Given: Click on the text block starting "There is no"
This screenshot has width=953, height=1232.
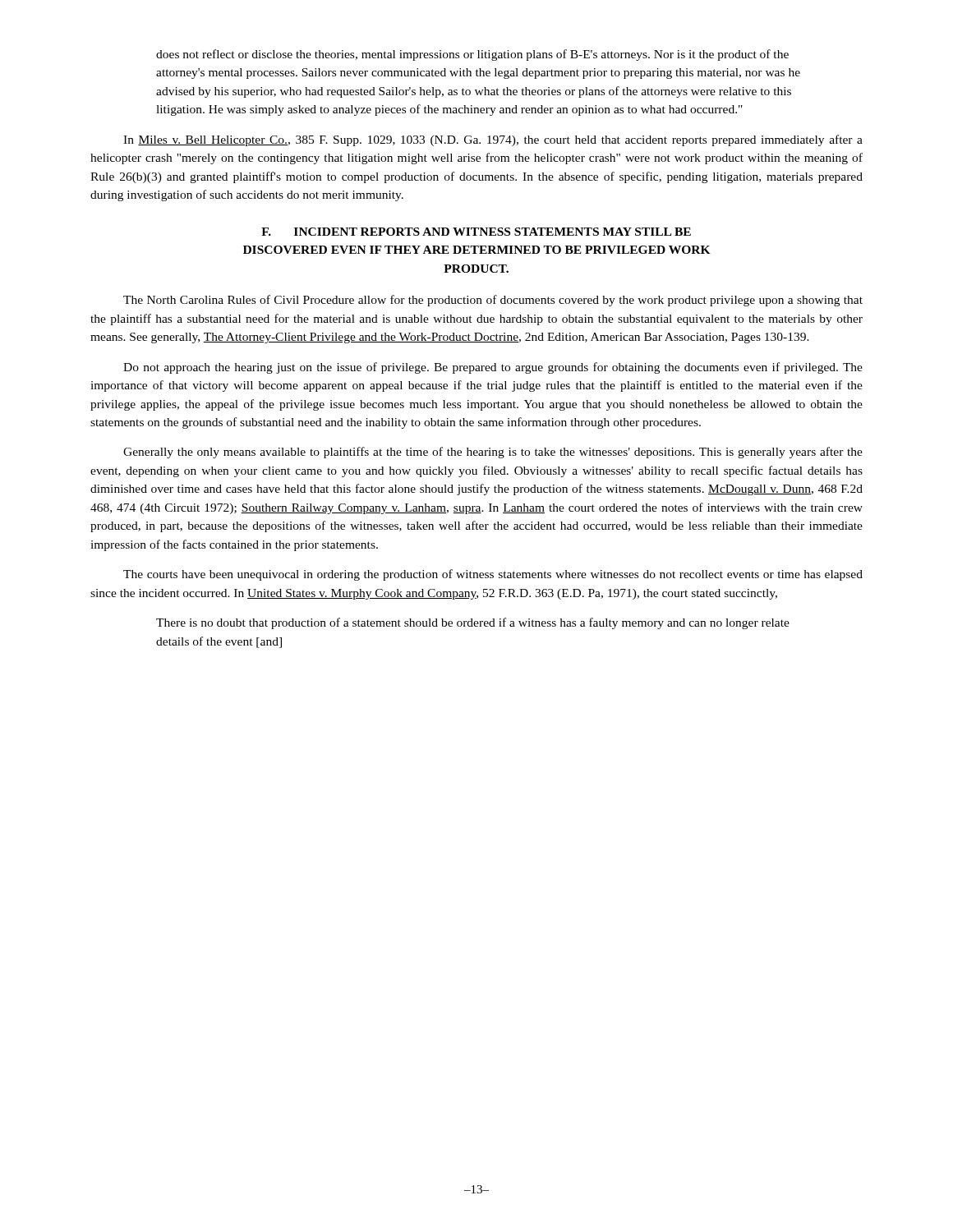Looking at the screenshot, I should pos(473,632).
